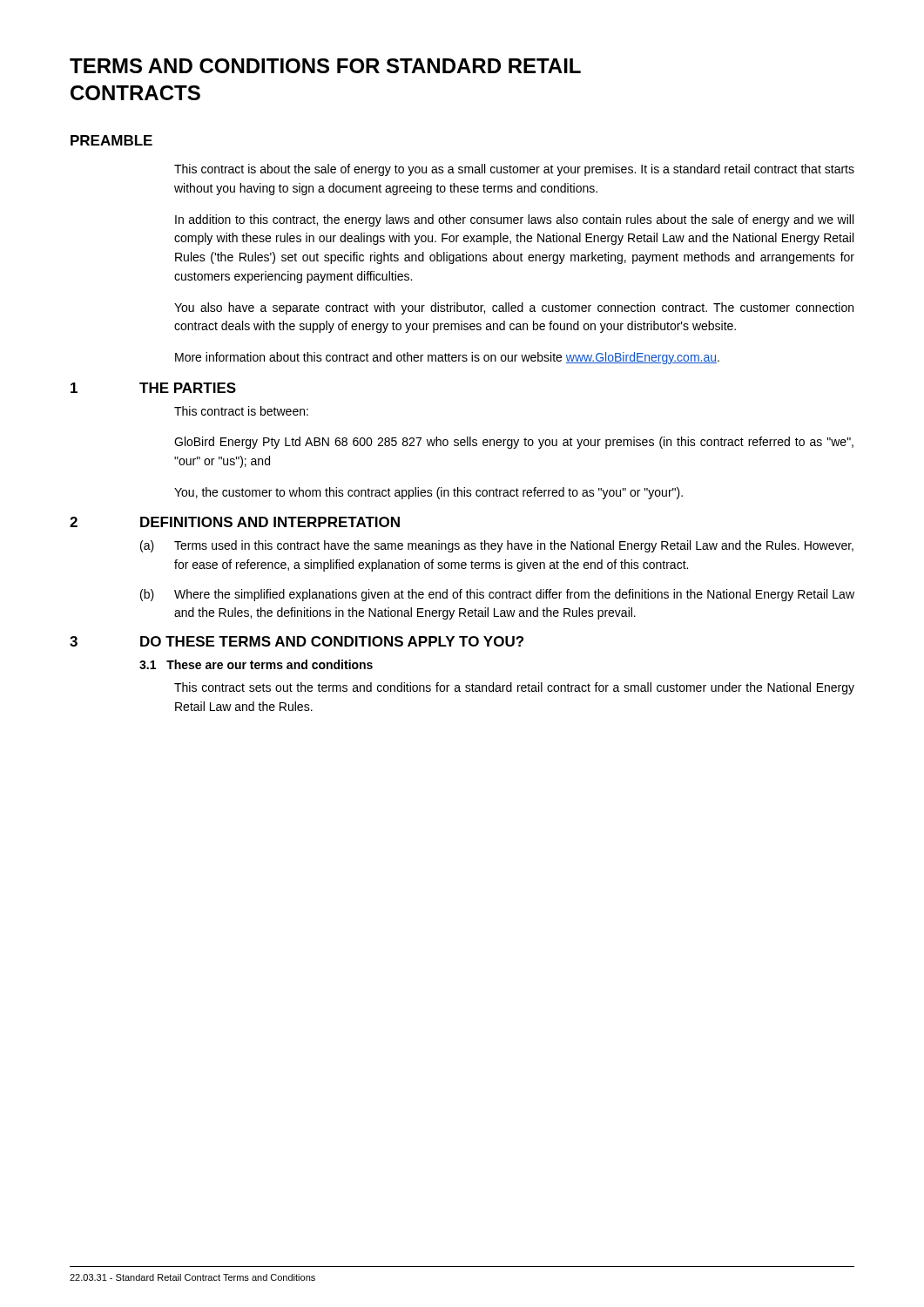Find the block starting "1 THE PARTIES"

(x=153, y=388)
